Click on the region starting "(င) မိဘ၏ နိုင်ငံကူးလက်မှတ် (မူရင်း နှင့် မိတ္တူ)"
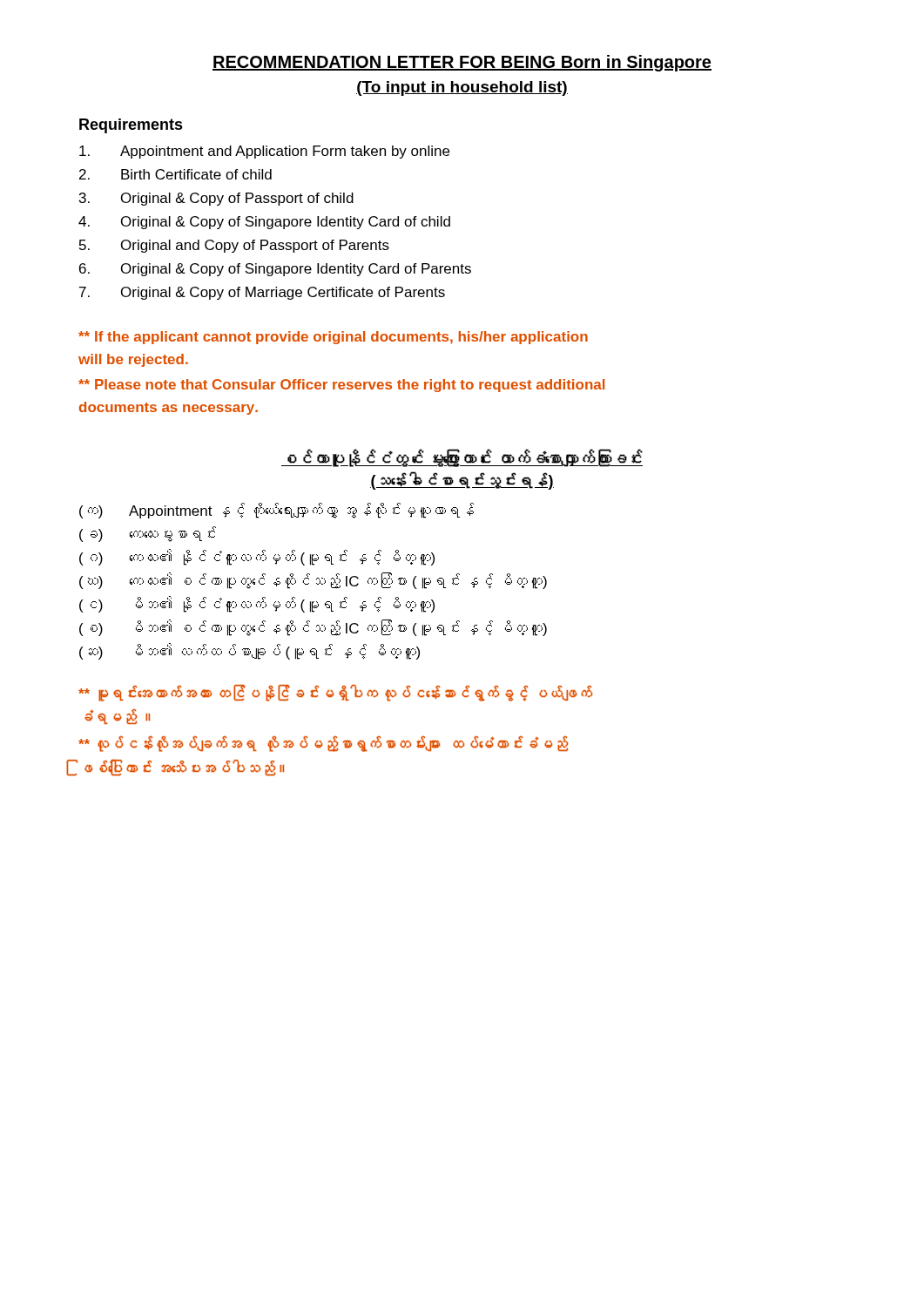The width and height of the screenshot is (924, 1307). point(257,605)
